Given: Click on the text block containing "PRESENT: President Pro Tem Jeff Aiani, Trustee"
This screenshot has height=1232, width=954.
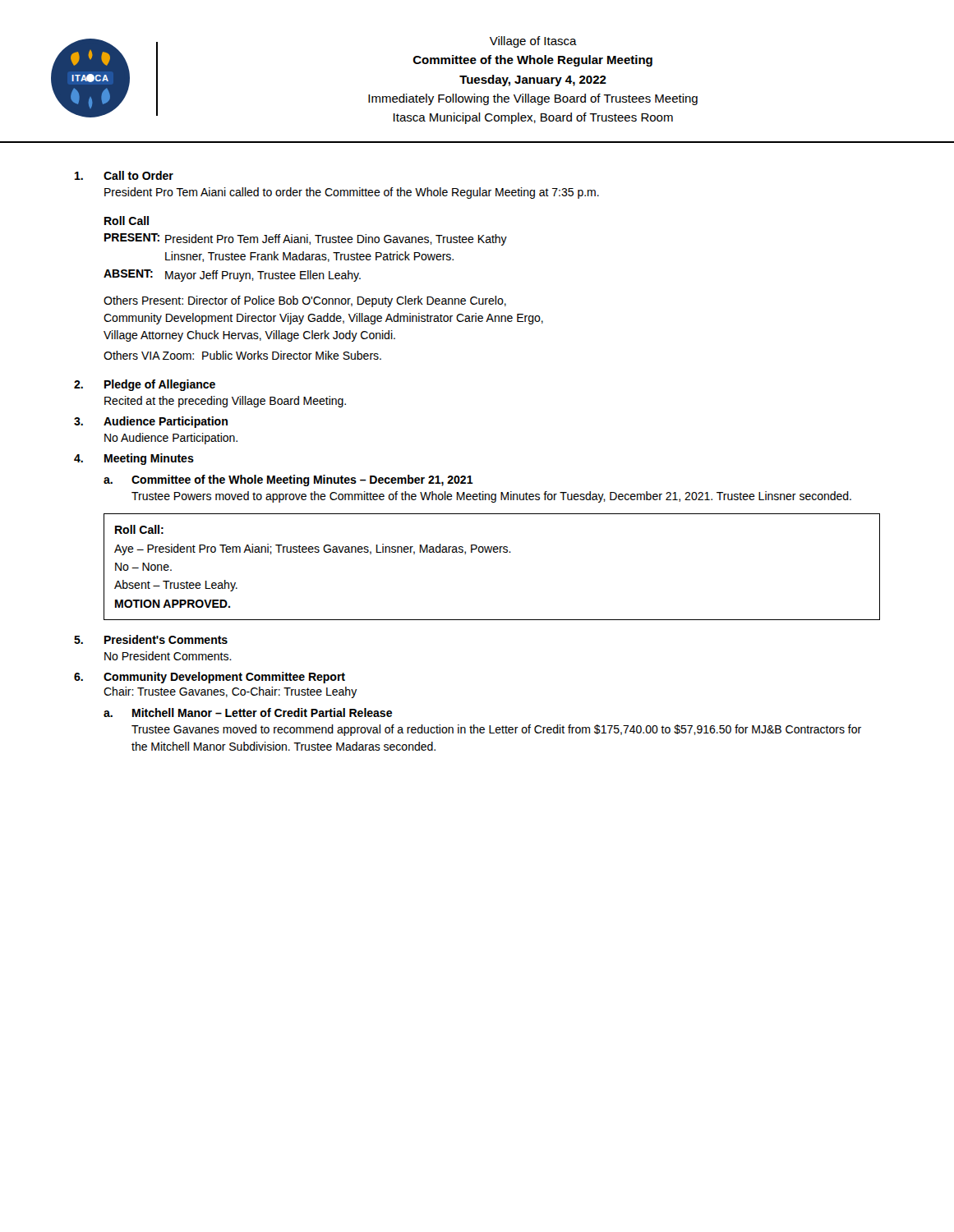Looking at the screenshot, I should [306, 239].
